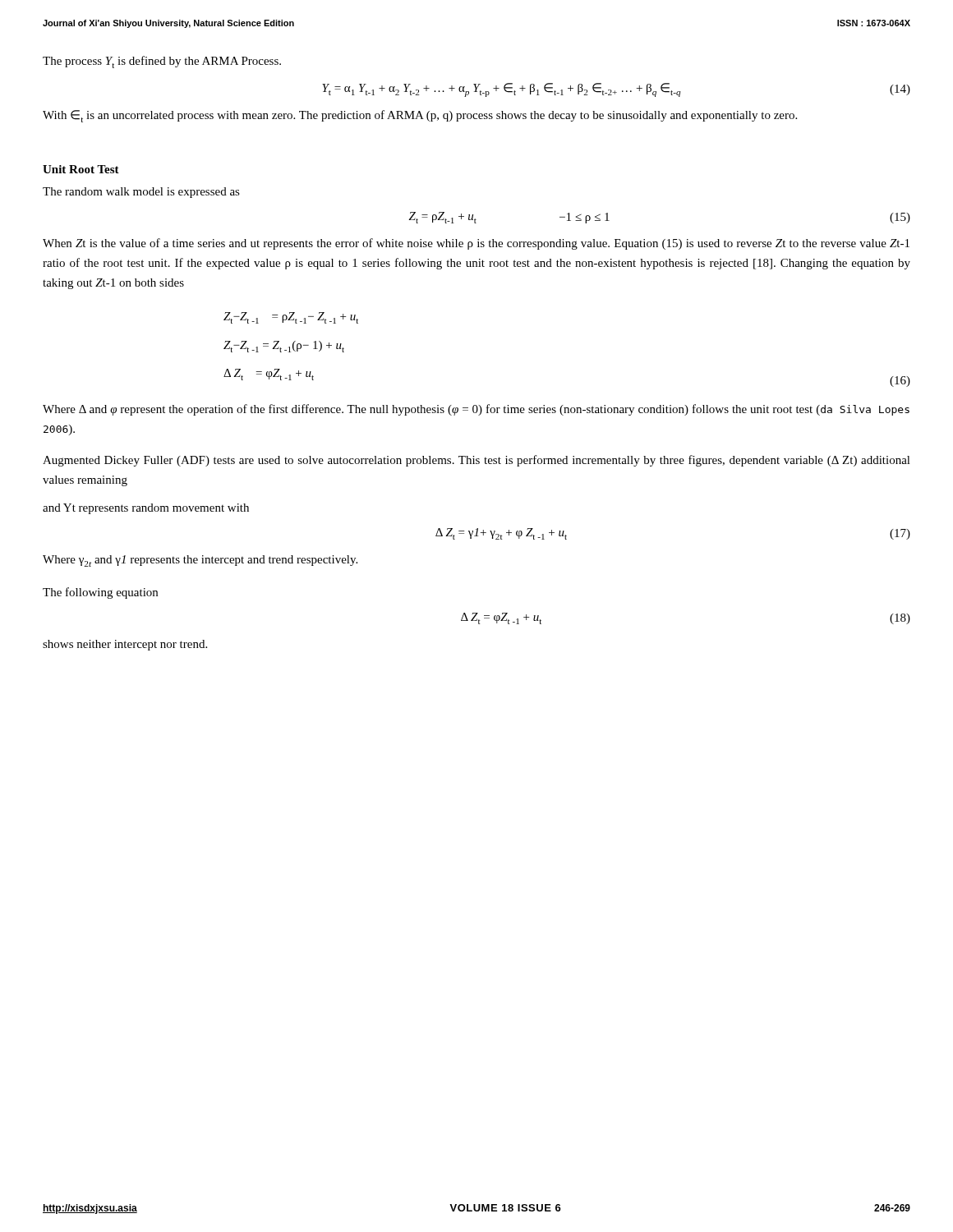Where is the formula that starts "Δ Zt = φZt -1"?

click(476, 618)
